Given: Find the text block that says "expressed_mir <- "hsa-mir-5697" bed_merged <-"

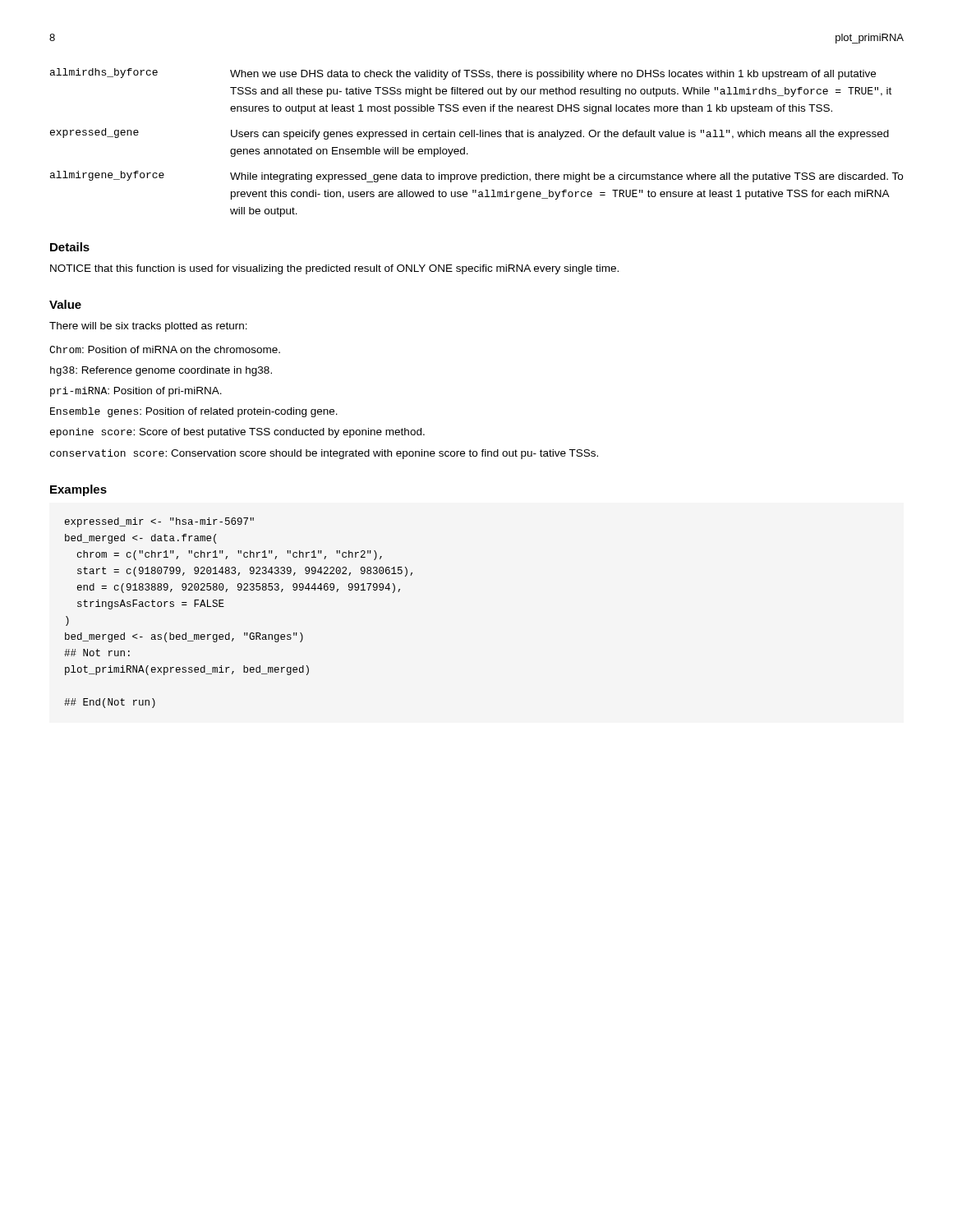Looking at the screenshot, I should (x=159, y=522).
